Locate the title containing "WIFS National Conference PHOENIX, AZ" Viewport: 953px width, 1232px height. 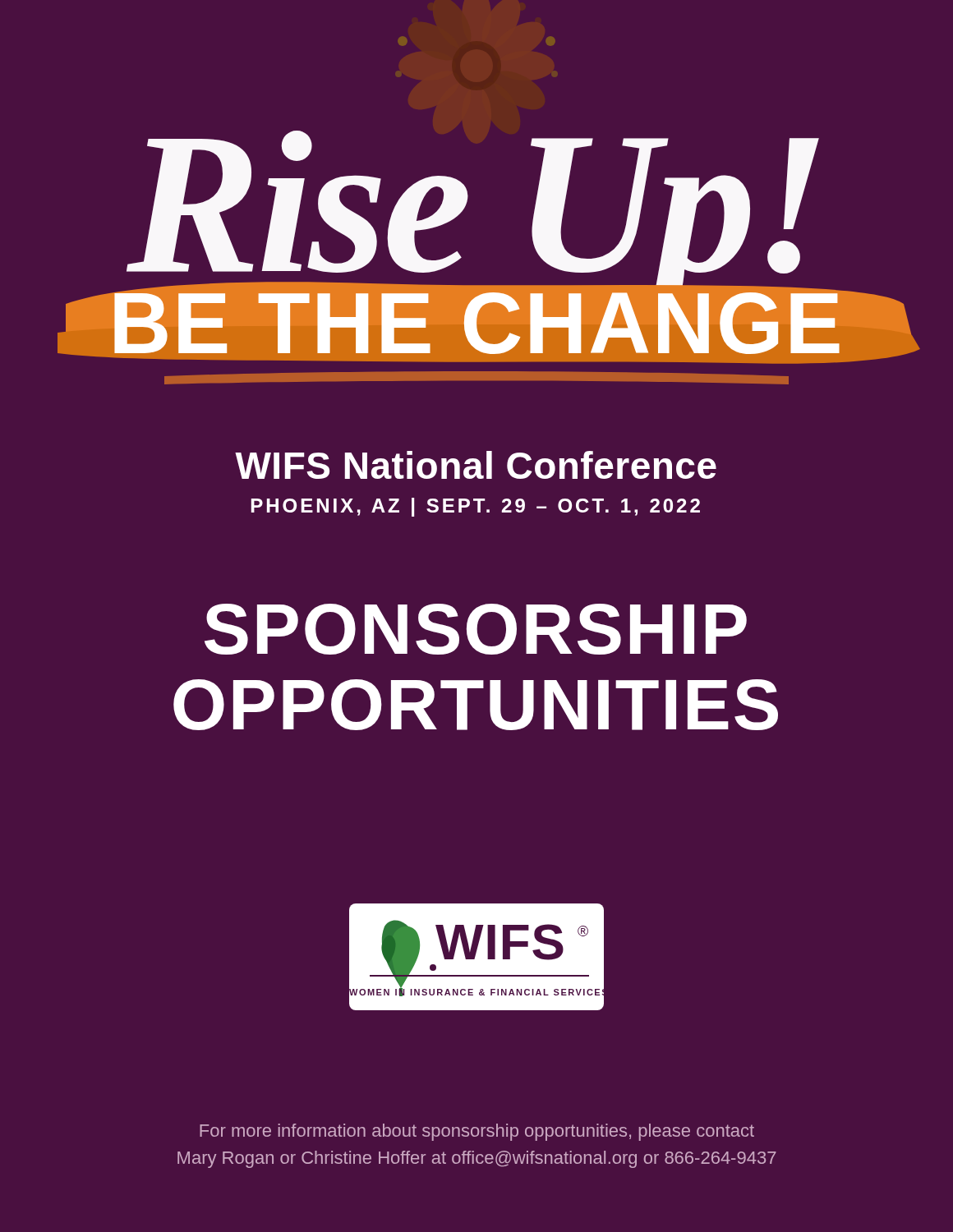pyautogui.click(x=476, y=480)
